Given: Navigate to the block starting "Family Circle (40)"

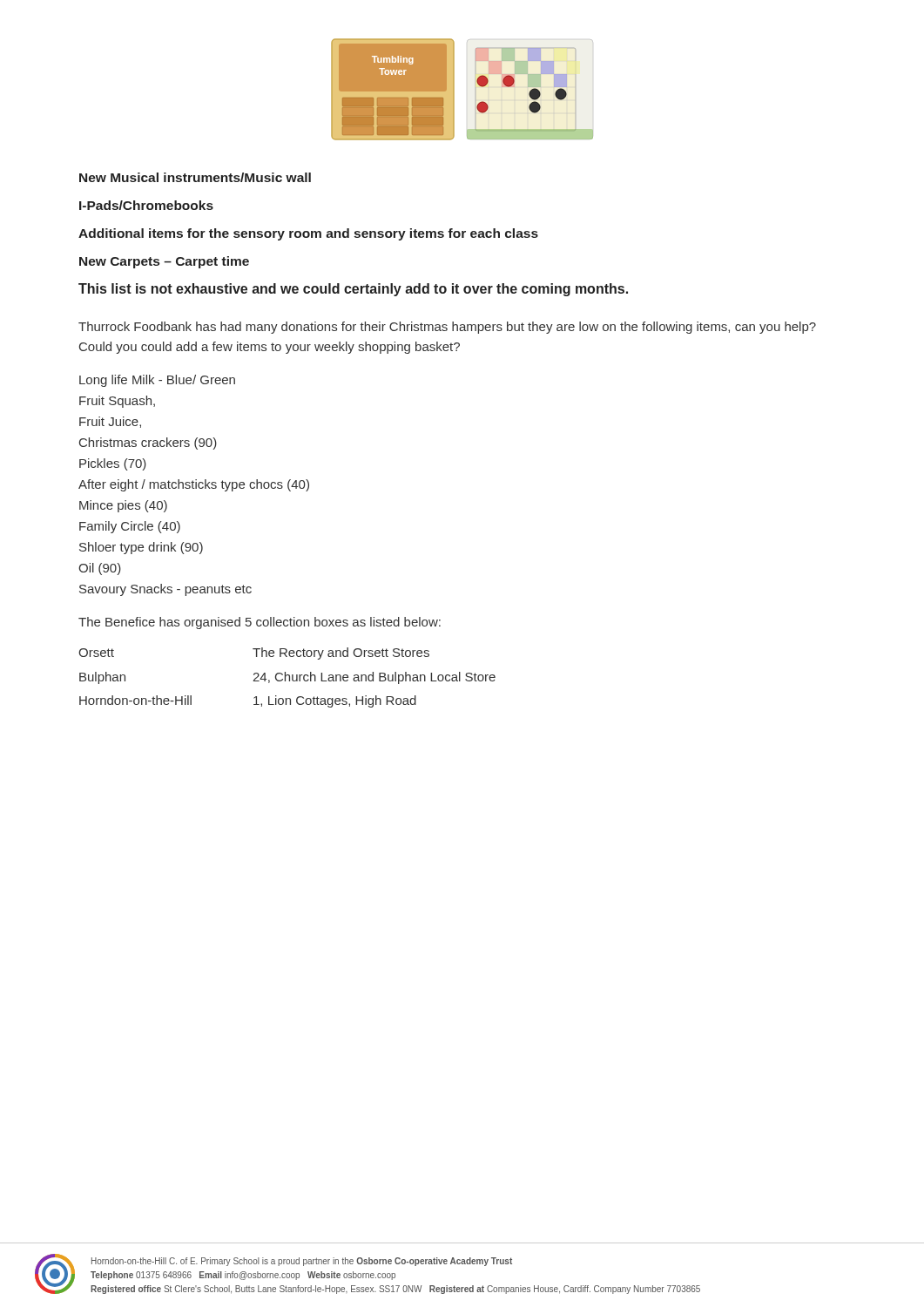Looking at the screenshot, I should [x=130, y=525].
